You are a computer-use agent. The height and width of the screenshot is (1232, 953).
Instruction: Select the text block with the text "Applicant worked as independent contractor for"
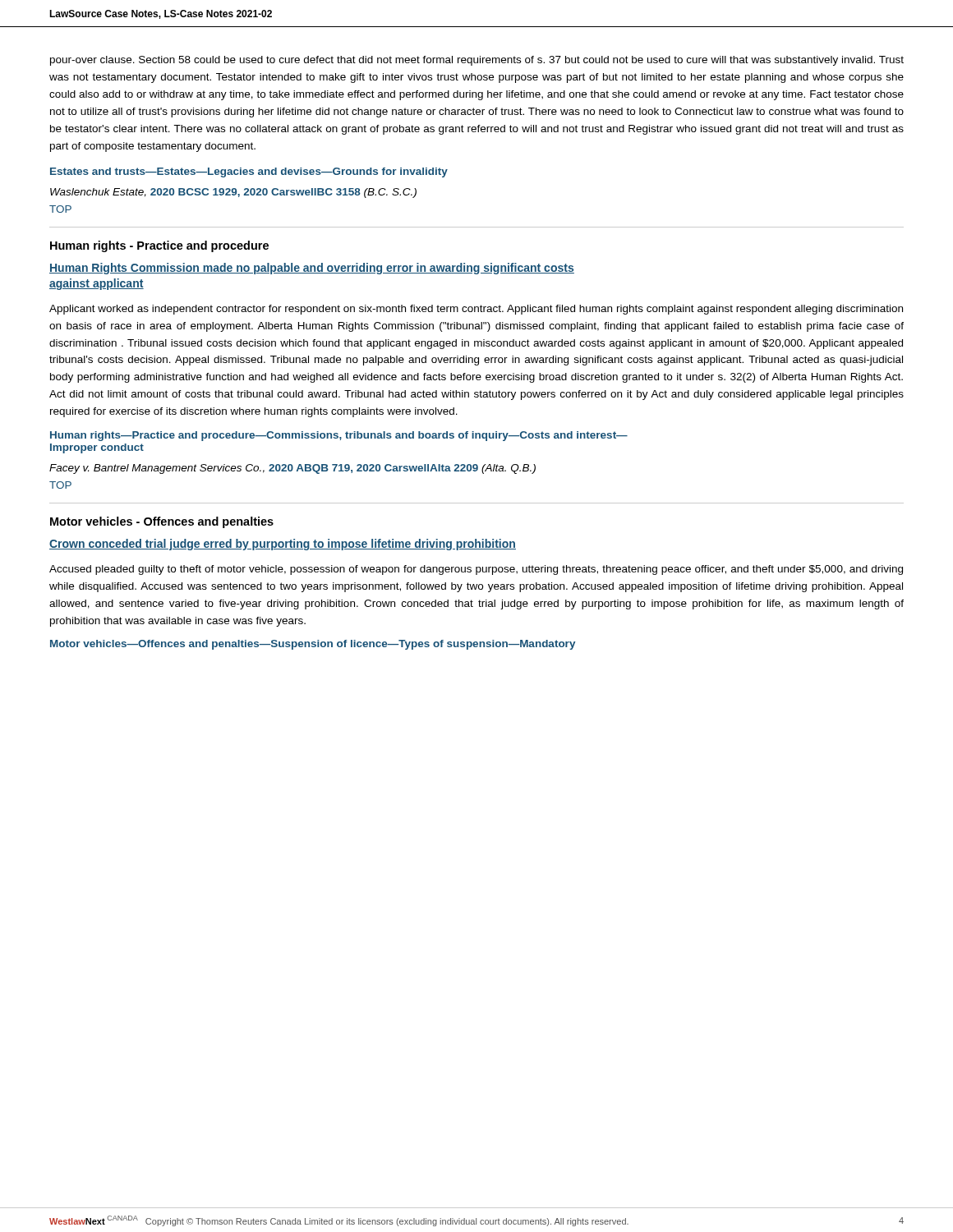476,360
